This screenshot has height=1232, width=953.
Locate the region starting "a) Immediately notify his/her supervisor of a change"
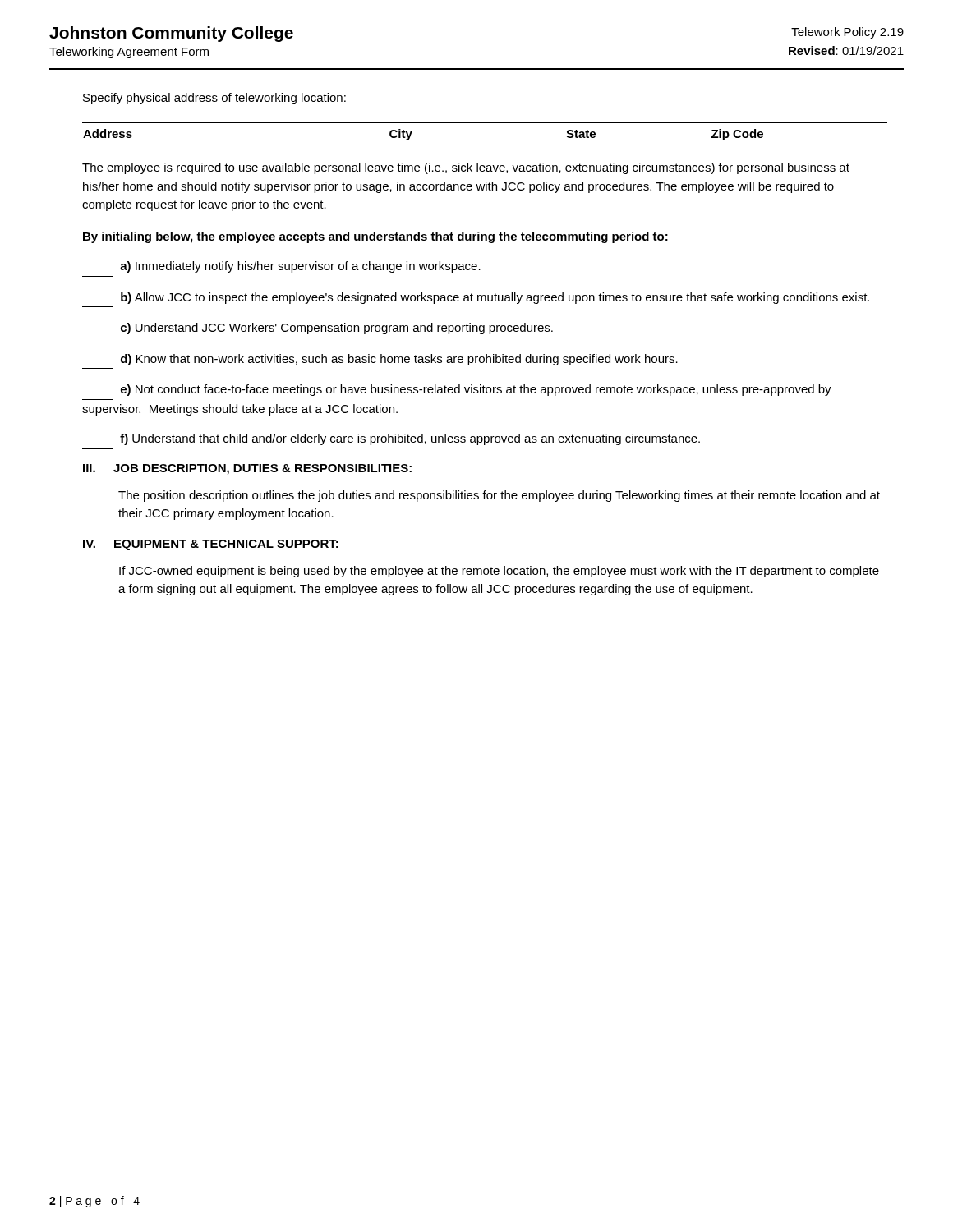pyautogui.click(x=282, y=267)
